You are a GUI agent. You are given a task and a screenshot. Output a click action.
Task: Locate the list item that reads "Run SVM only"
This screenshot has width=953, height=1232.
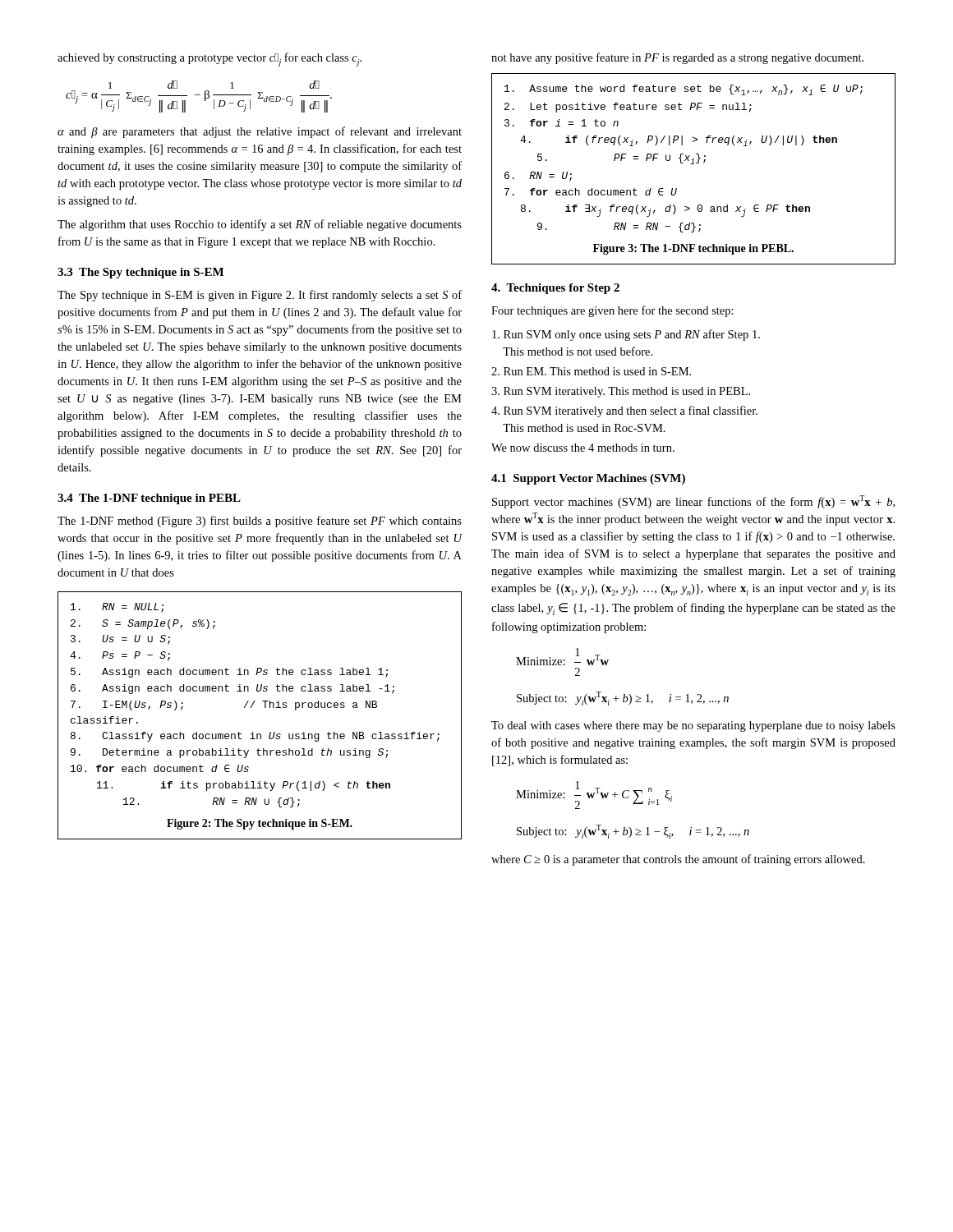(626, 343)
